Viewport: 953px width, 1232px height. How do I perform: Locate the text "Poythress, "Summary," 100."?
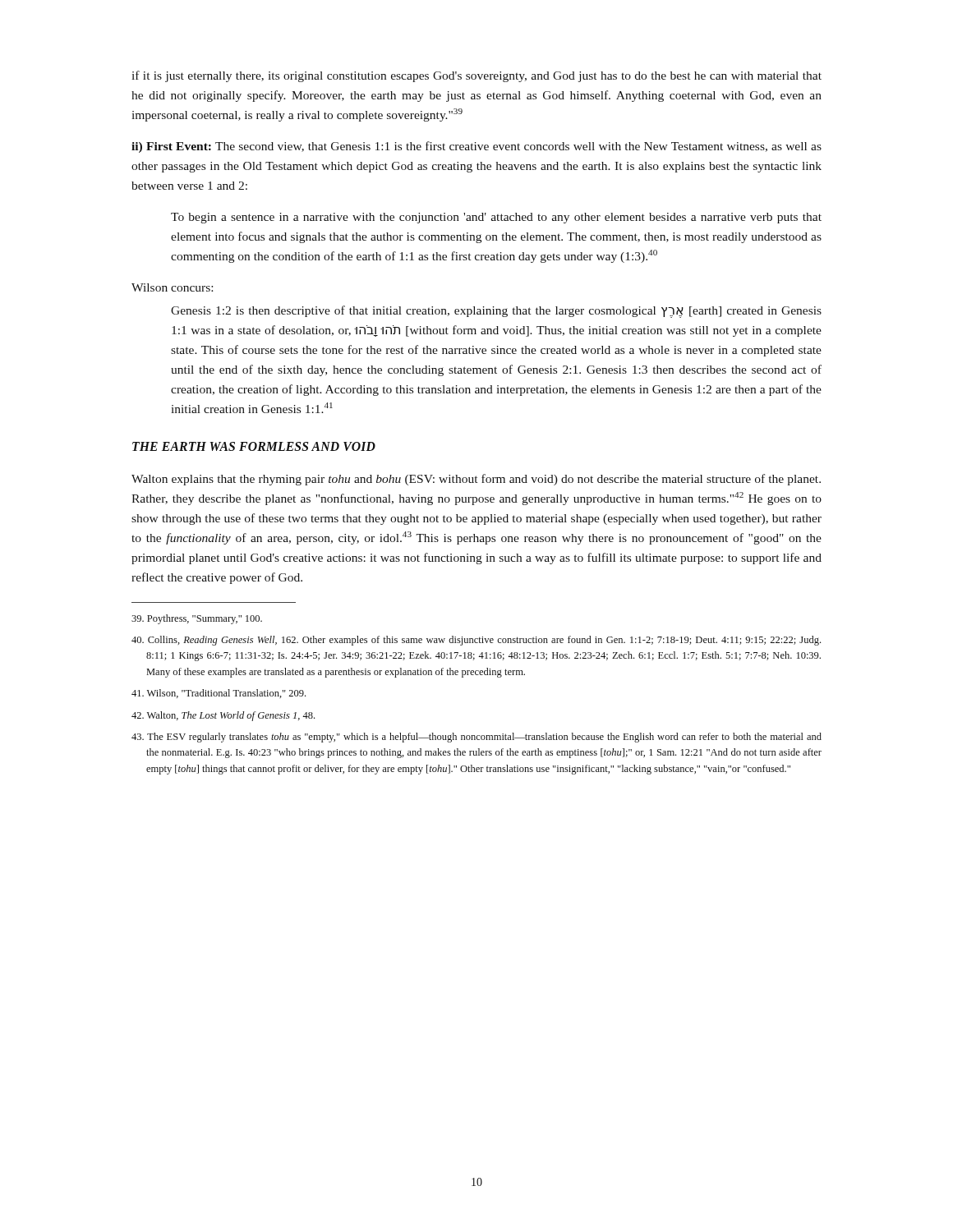pyautogui.click(x=197, y=619)
